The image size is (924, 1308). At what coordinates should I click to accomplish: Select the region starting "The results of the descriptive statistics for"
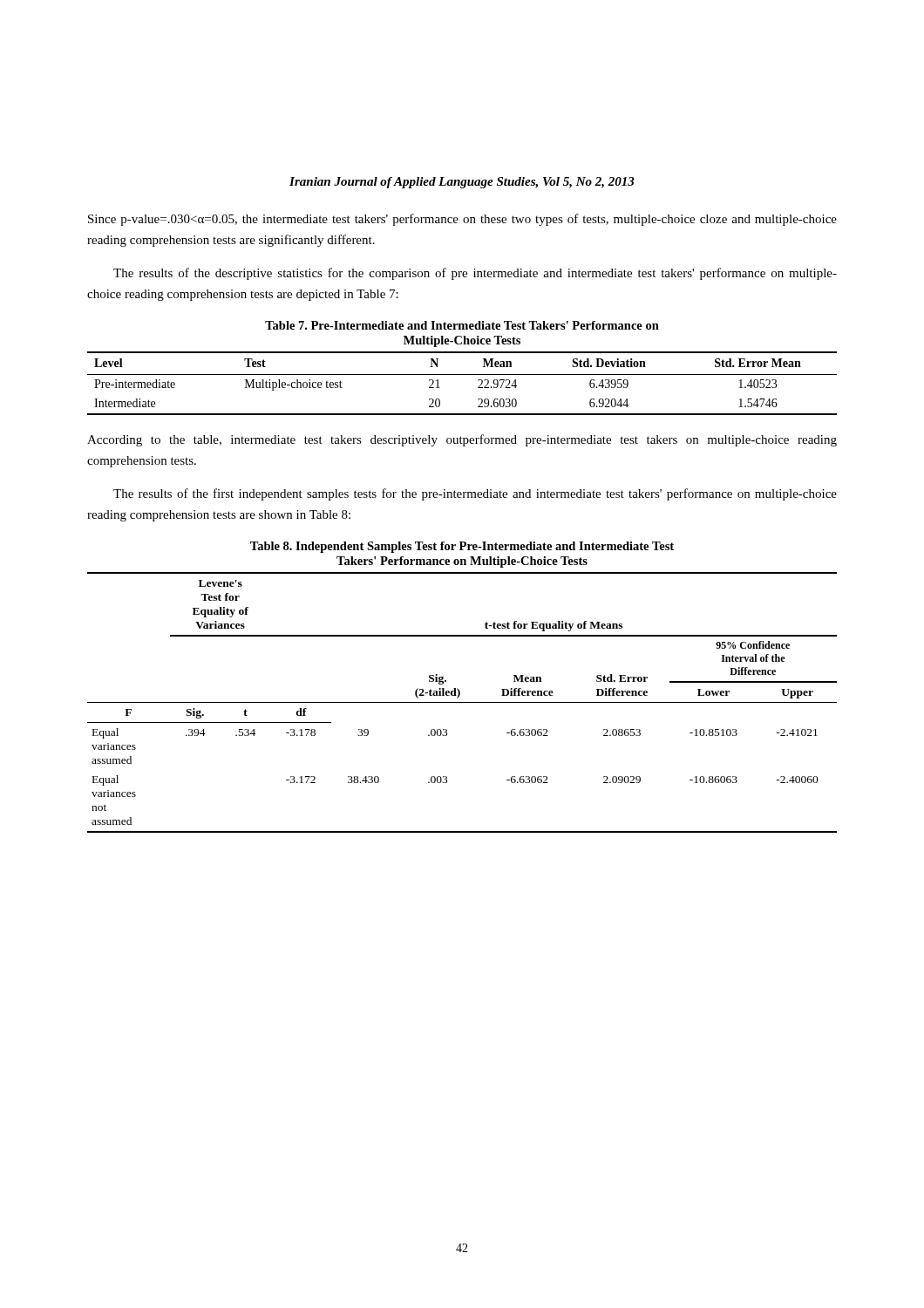462,283
